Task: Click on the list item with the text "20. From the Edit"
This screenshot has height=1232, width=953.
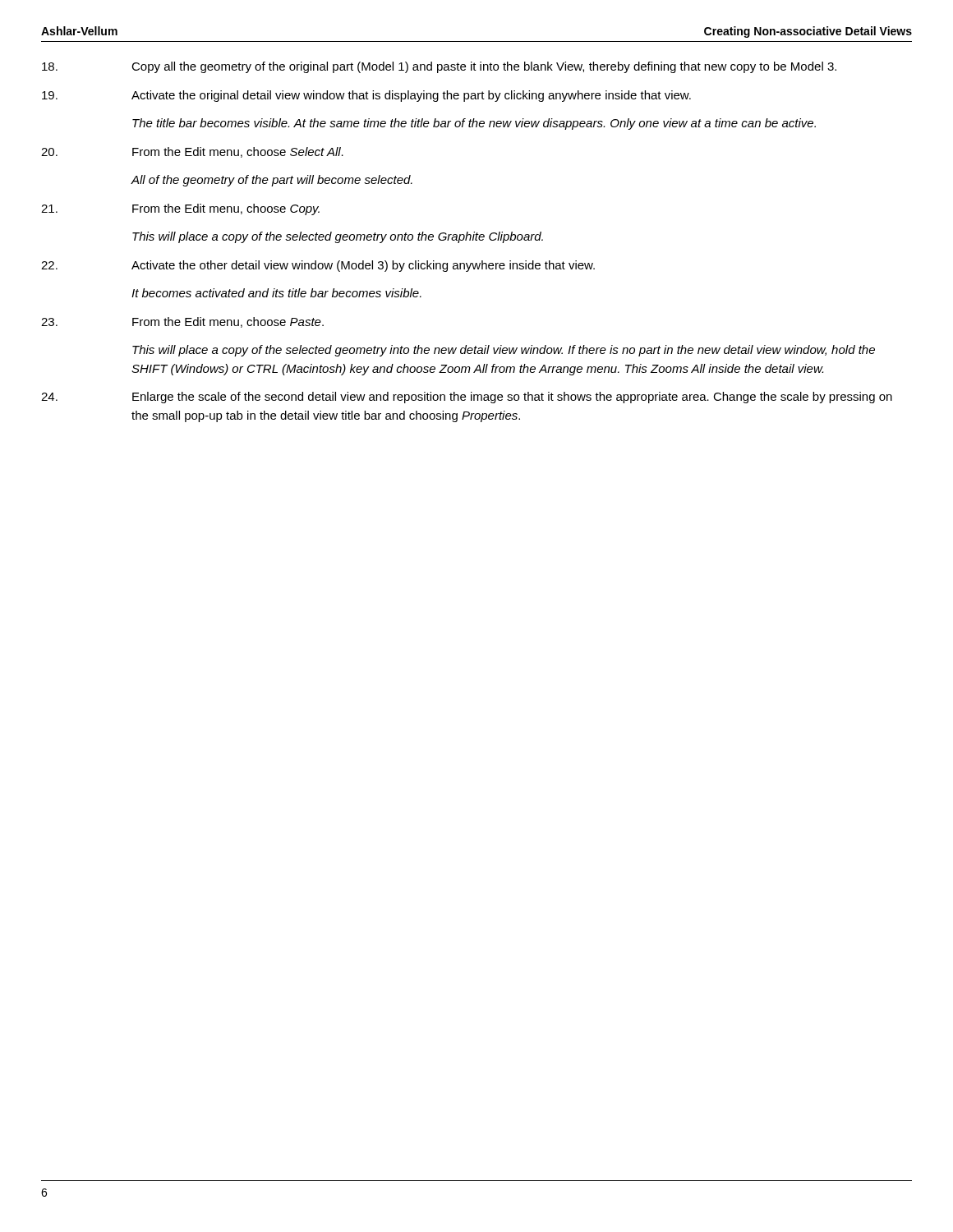Action: 192,152
